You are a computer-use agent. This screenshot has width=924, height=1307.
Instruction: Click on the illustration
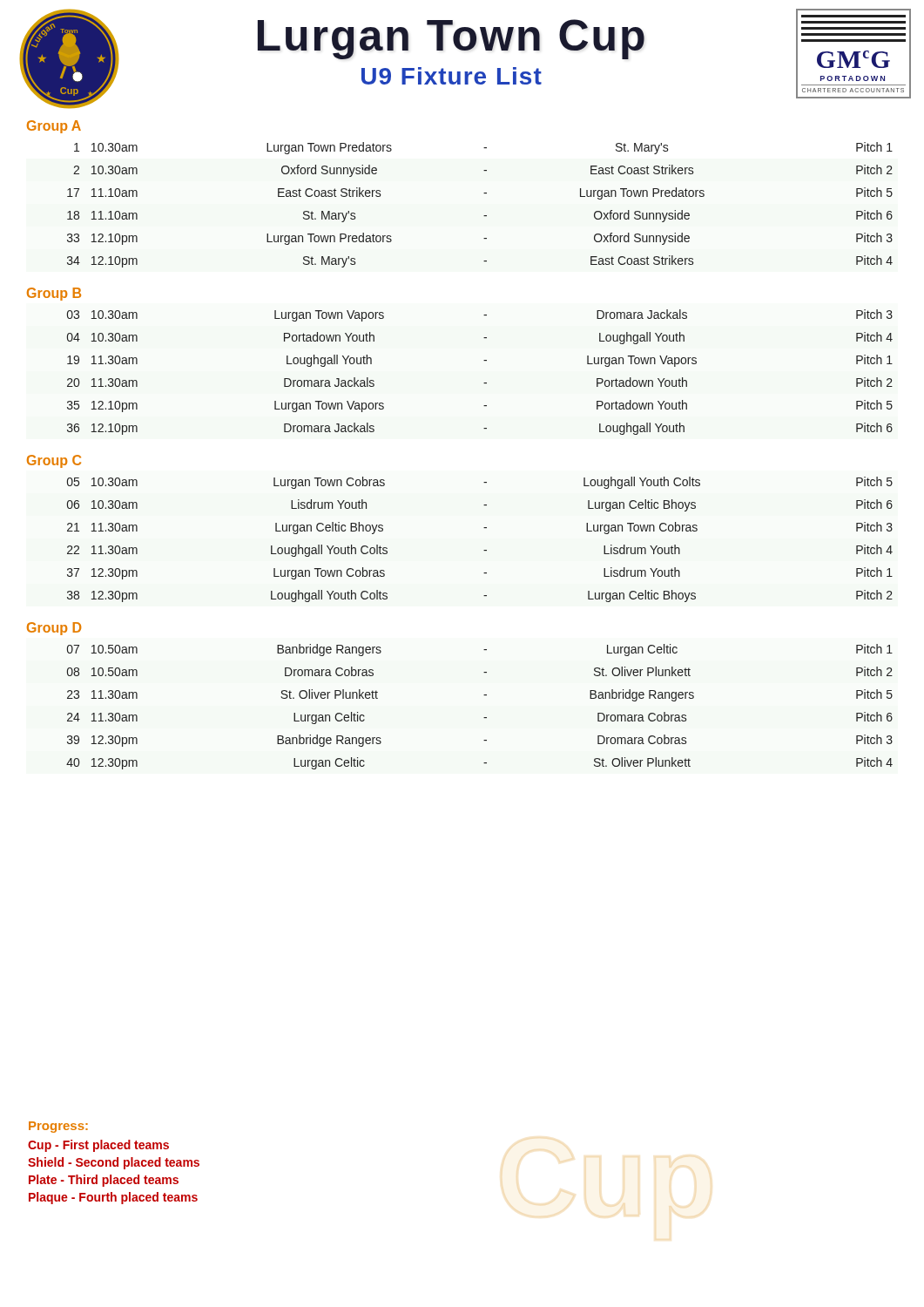tap(606, 1175)
